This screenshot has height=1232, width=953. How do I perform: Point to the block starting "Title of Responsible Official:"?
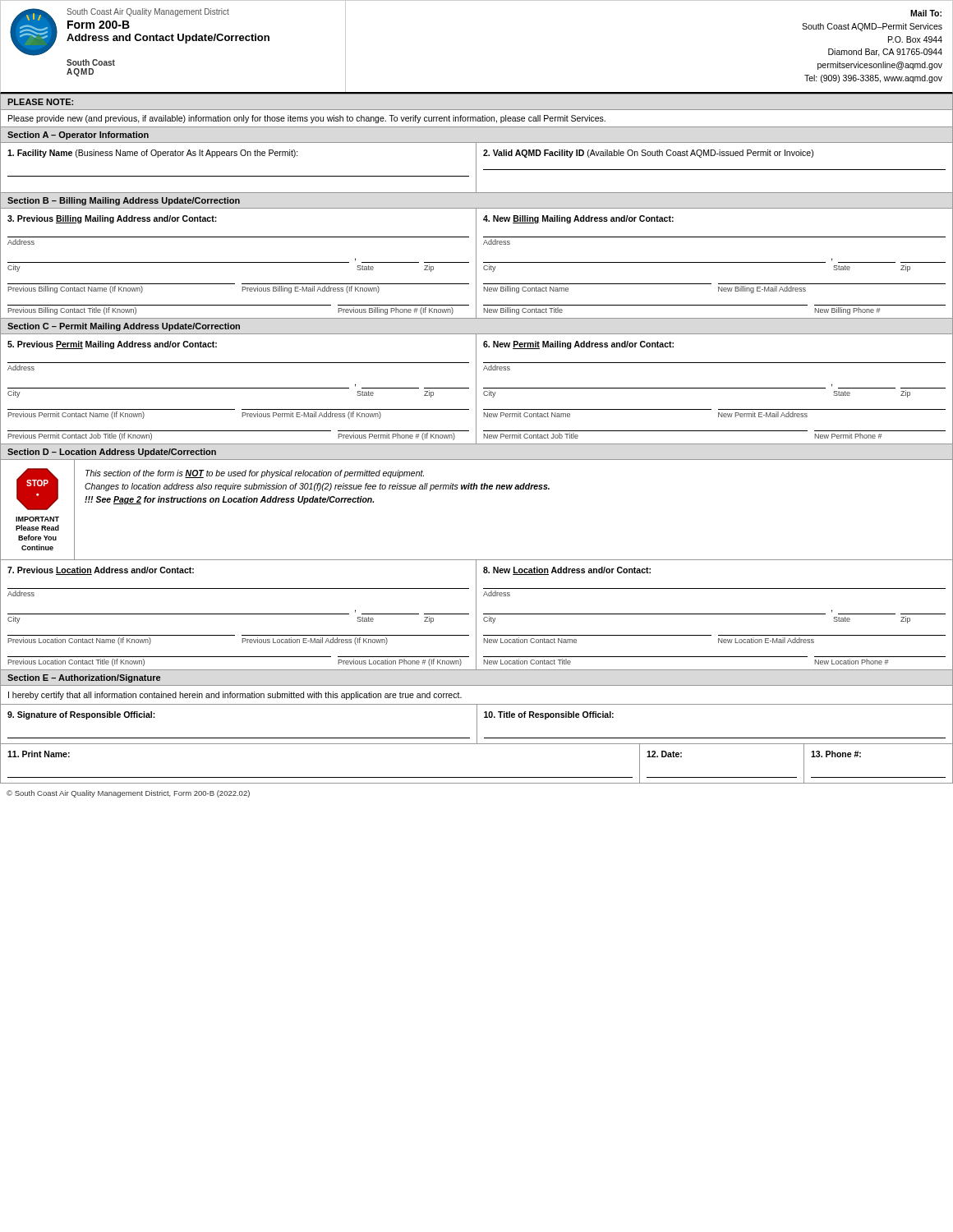[549, 715]
